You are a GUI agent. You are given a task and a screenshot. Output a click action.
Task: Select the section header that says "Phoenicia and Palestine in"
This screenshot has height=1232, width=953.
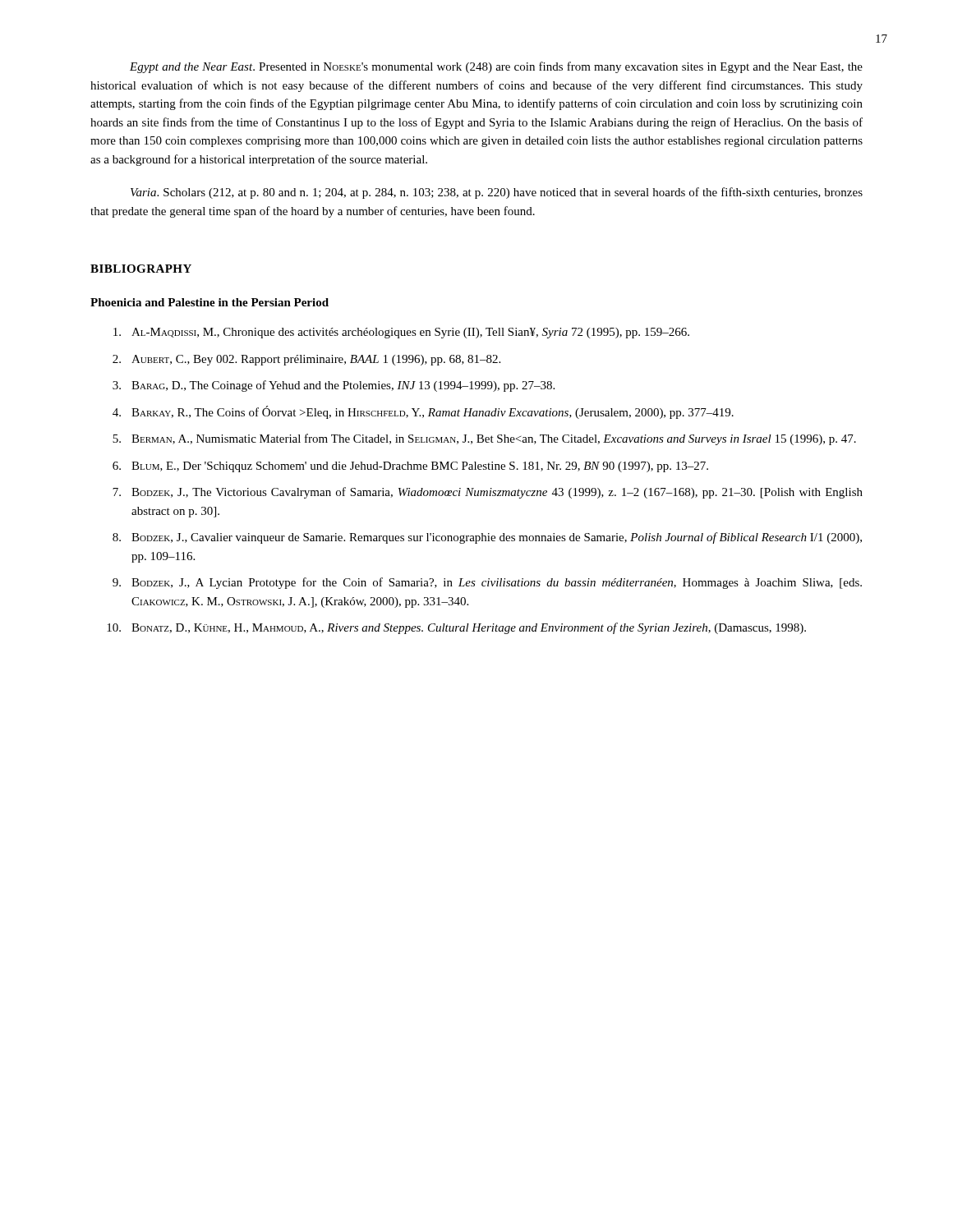click(209, 302)
